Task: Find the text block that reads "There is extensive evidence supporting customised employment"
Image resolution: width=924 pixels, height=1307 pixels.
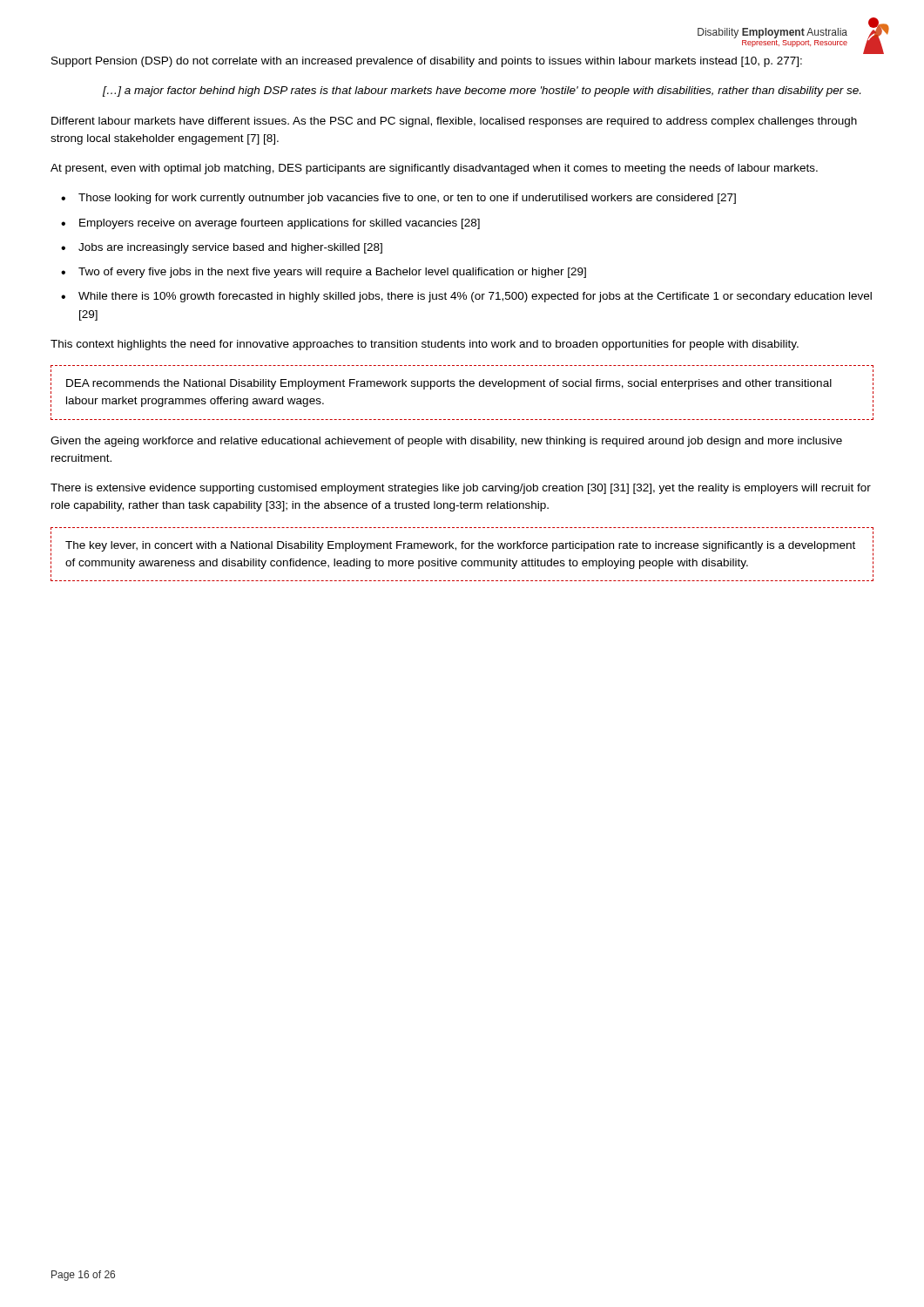Action: pos(461,496)
